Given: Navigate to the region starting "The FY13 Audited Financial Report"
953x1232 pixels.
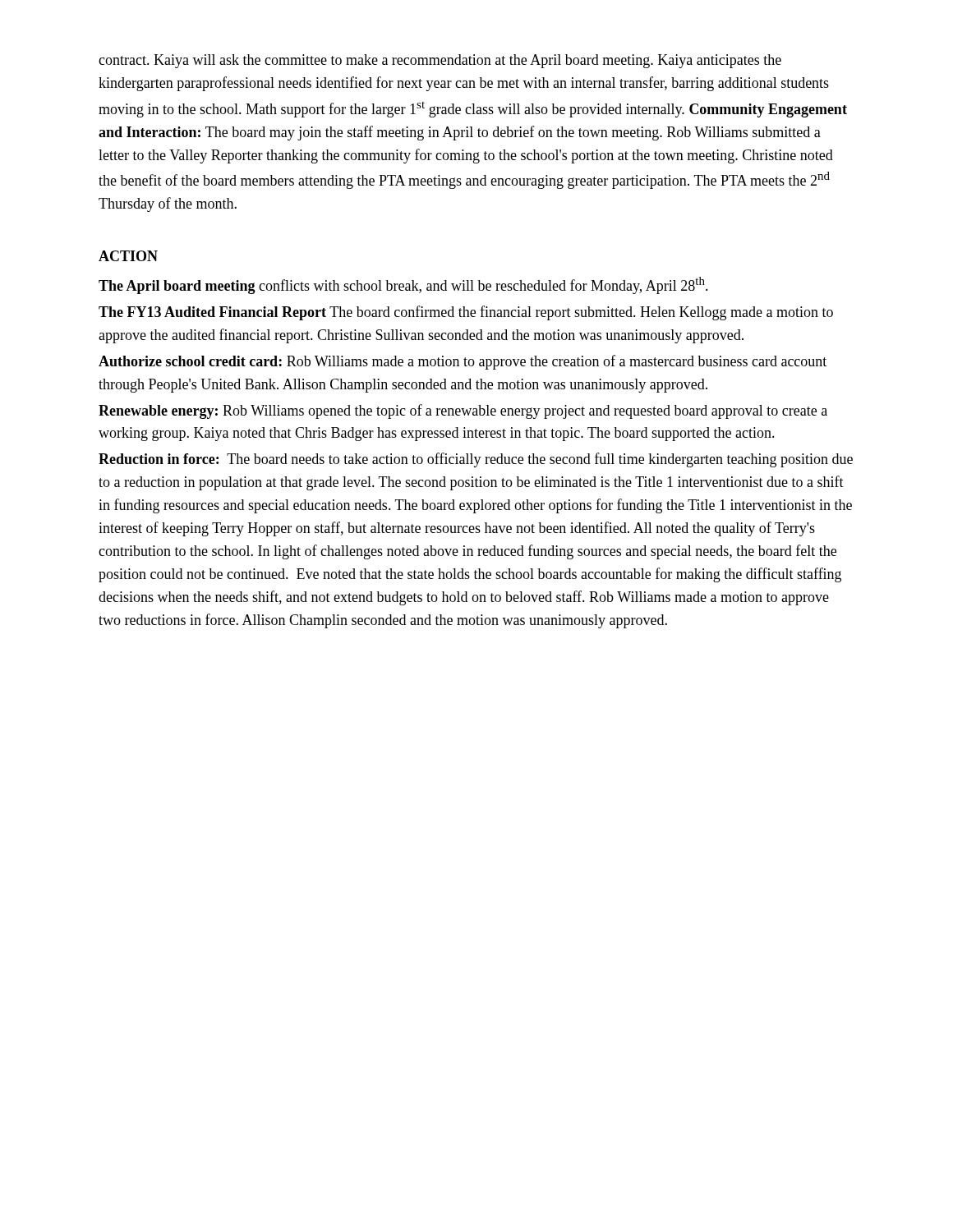Looking at the screenshot, I should [x=466, y=324].
